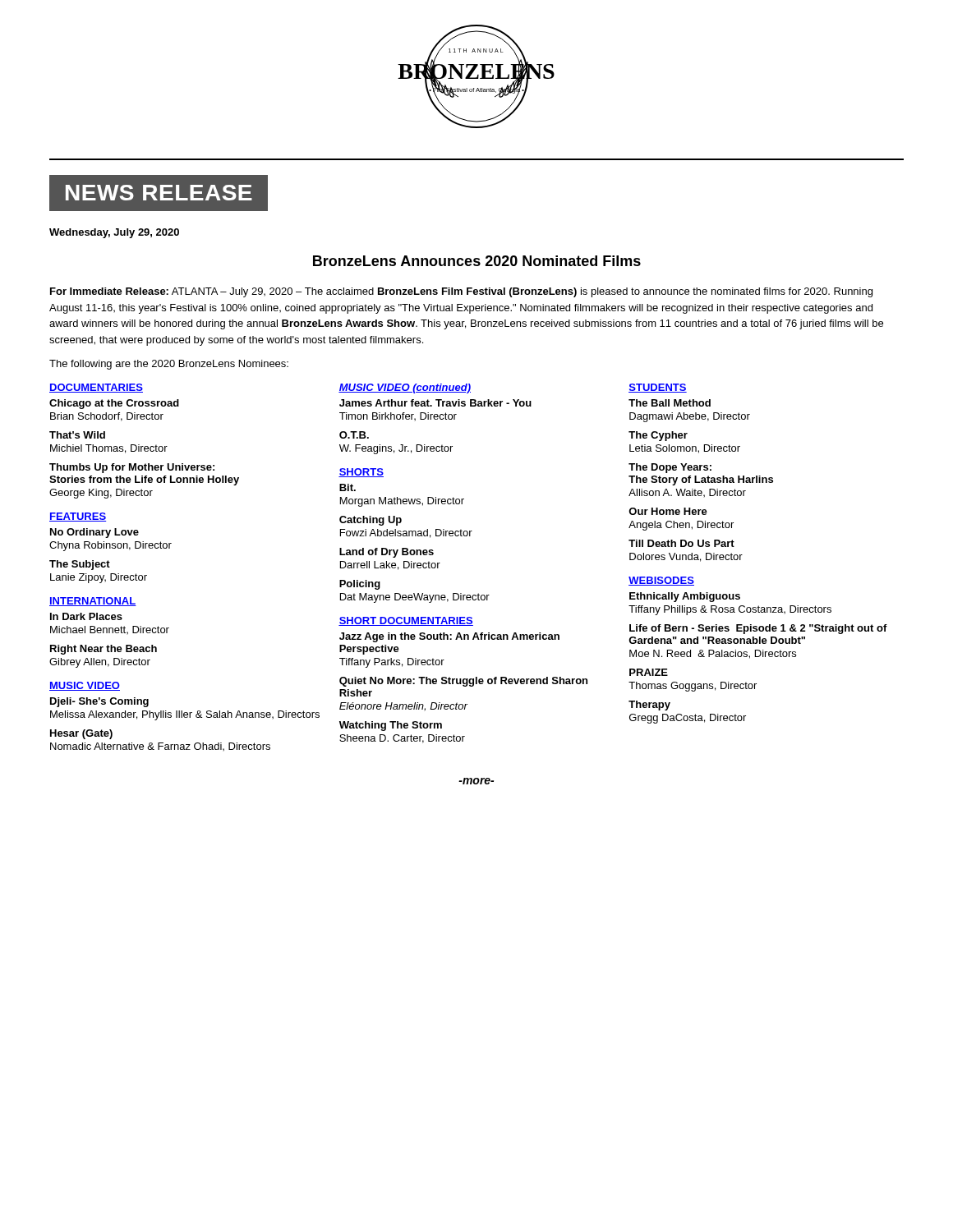
Task: Locate the title that says "NEWS RELEASE"
Action: pyautogui.click(x=159, y=193)
